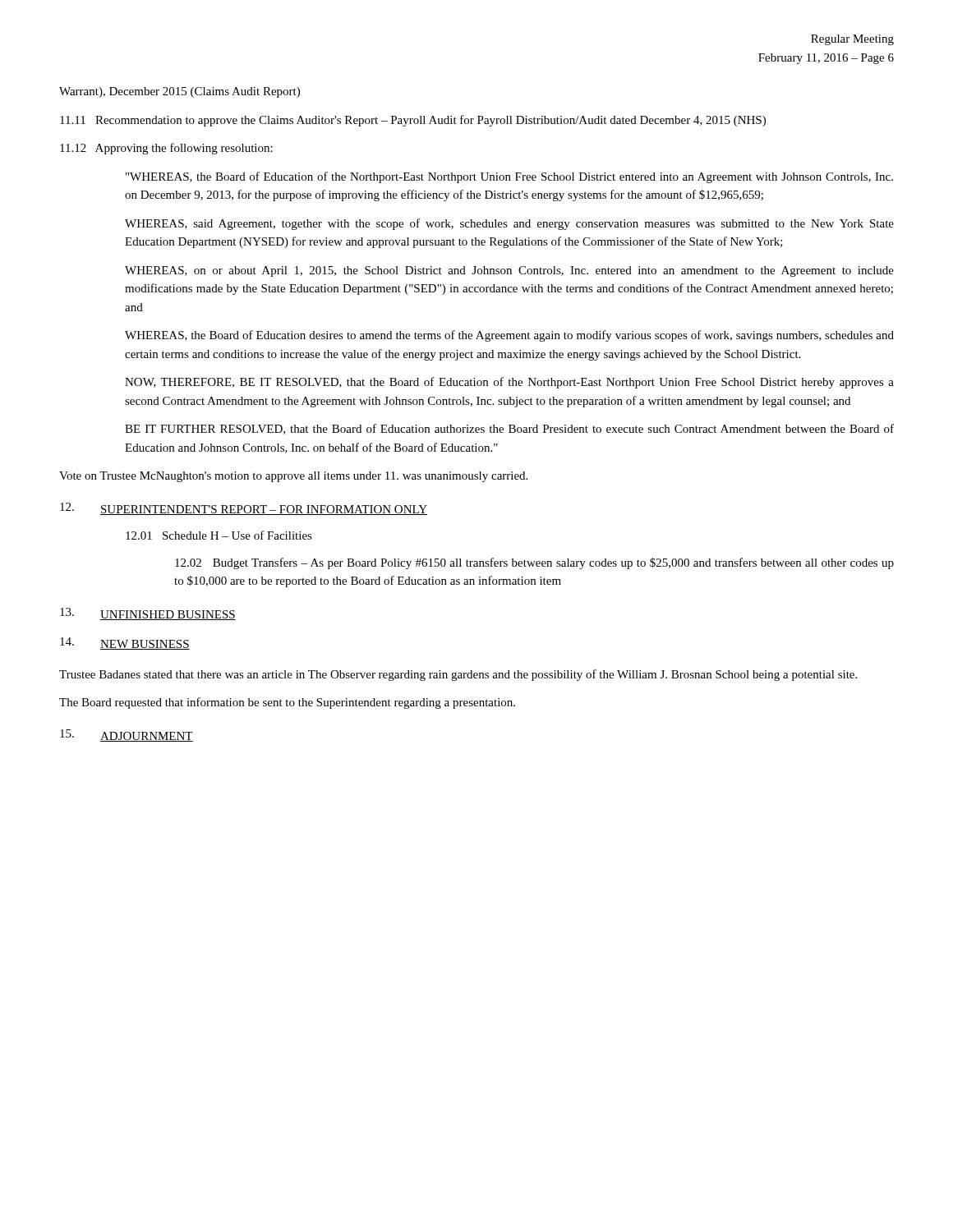Click on the text block starting "Vote on Trustee McNaughton's motion"
Image resolution: width=953 pixels, height=1232 pixels.
click(476, 476)
